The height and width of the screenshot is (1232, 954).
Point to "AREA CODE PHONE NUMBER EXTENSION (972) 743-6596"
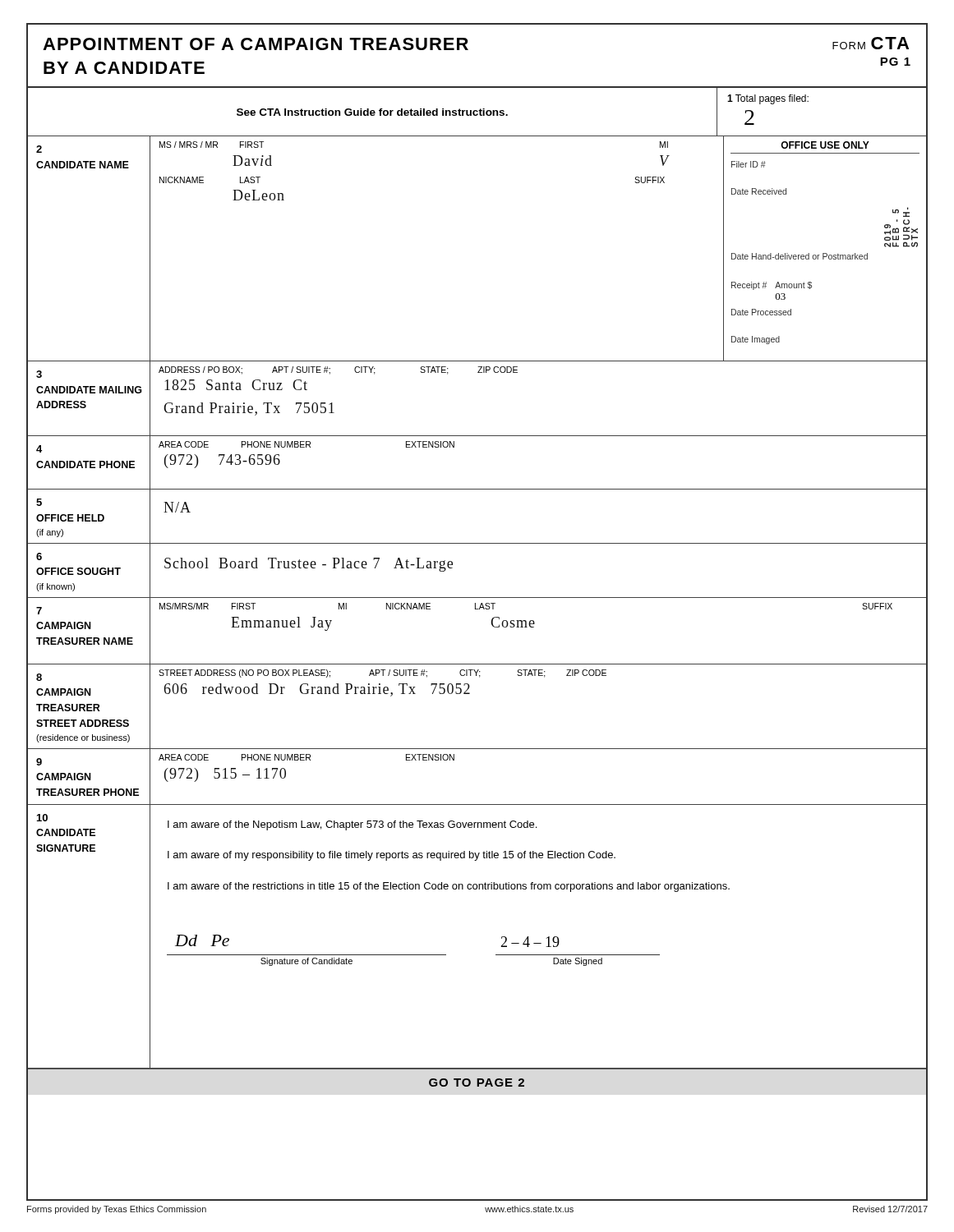306,444
